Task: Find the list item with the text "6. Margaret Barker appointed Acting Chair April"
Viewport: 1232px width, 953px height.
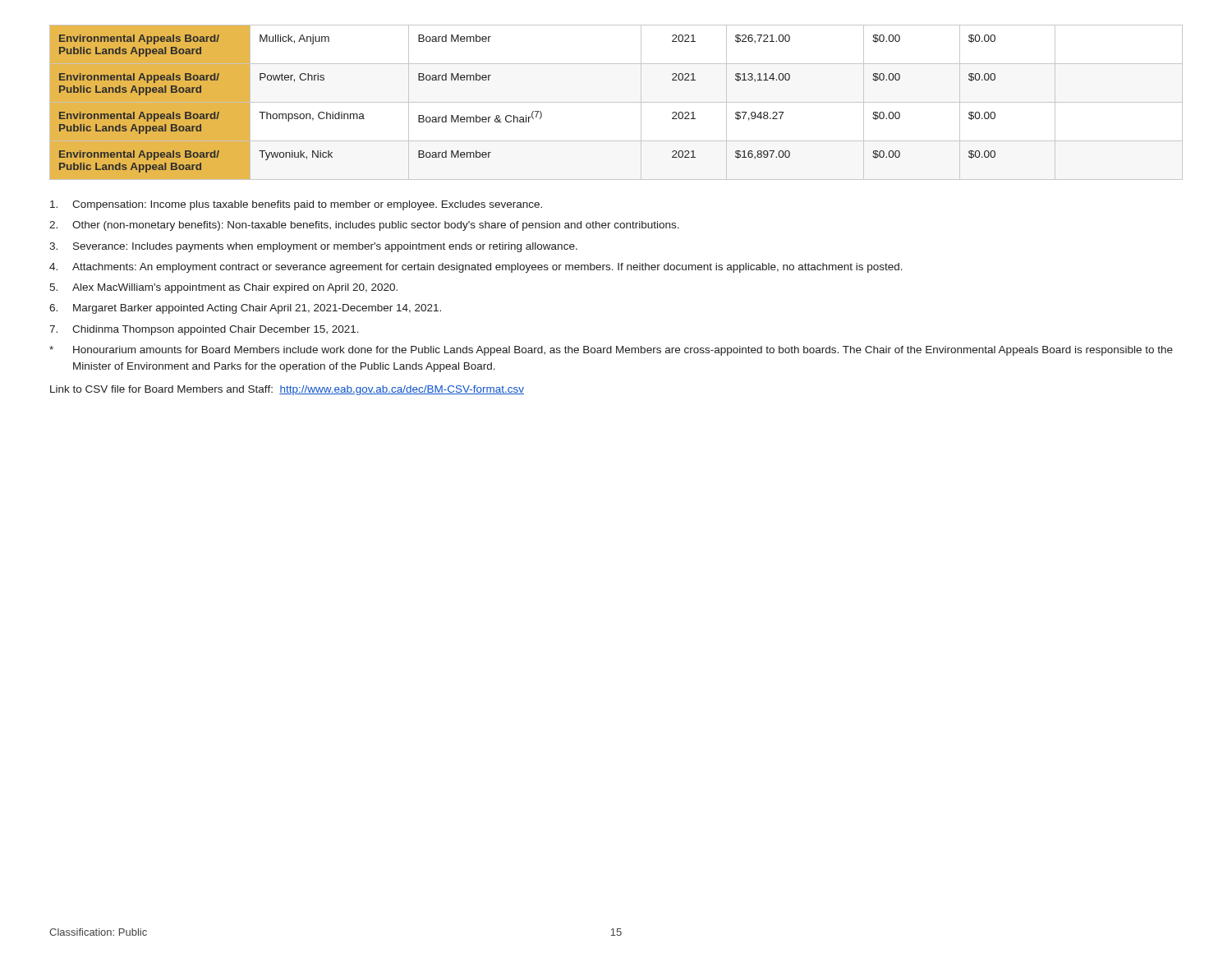Action: [x=246, y=308]
